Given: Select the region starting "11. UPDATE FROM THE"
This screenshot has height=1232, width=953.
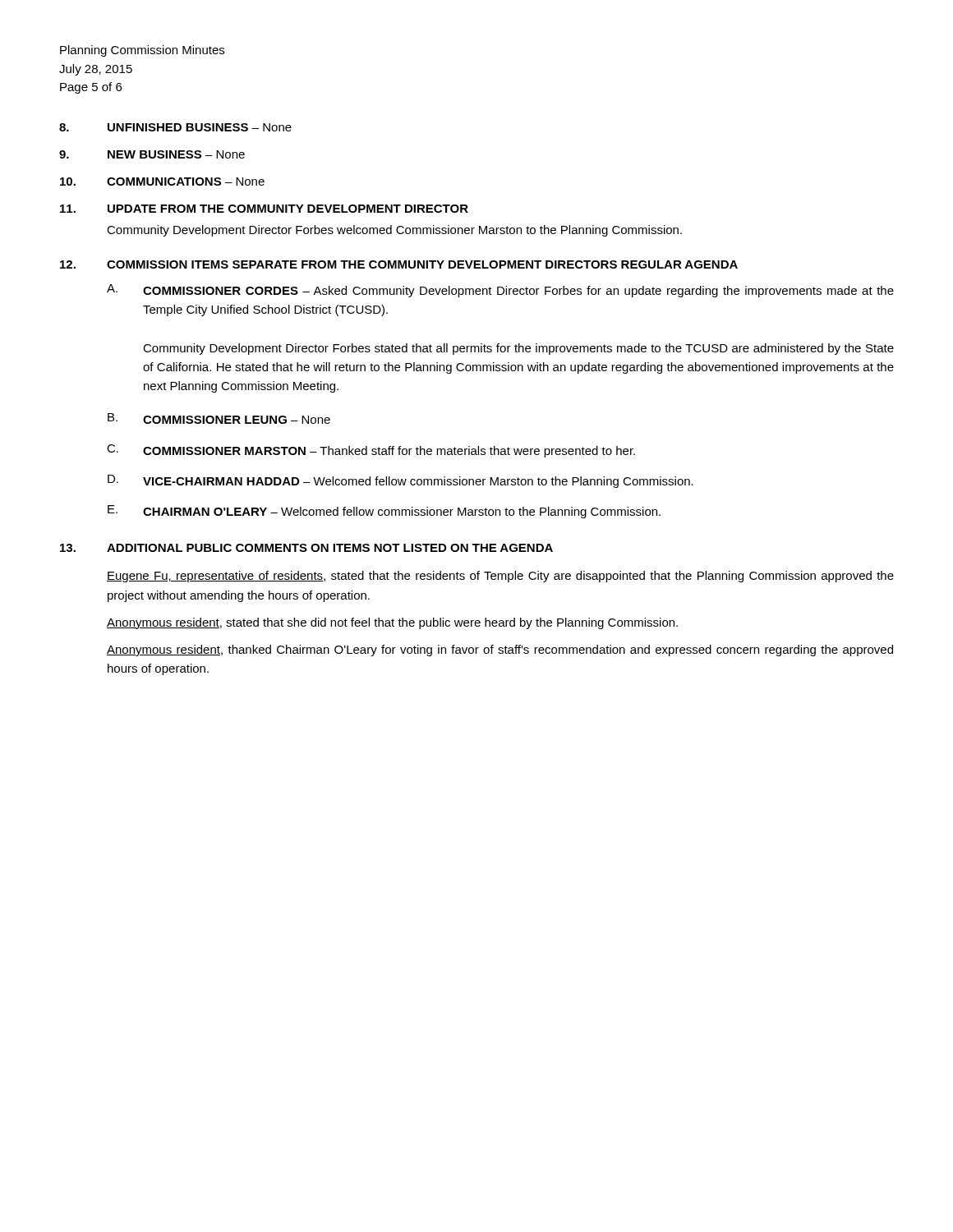Looking at the screenshot, I should coord(476,220).
